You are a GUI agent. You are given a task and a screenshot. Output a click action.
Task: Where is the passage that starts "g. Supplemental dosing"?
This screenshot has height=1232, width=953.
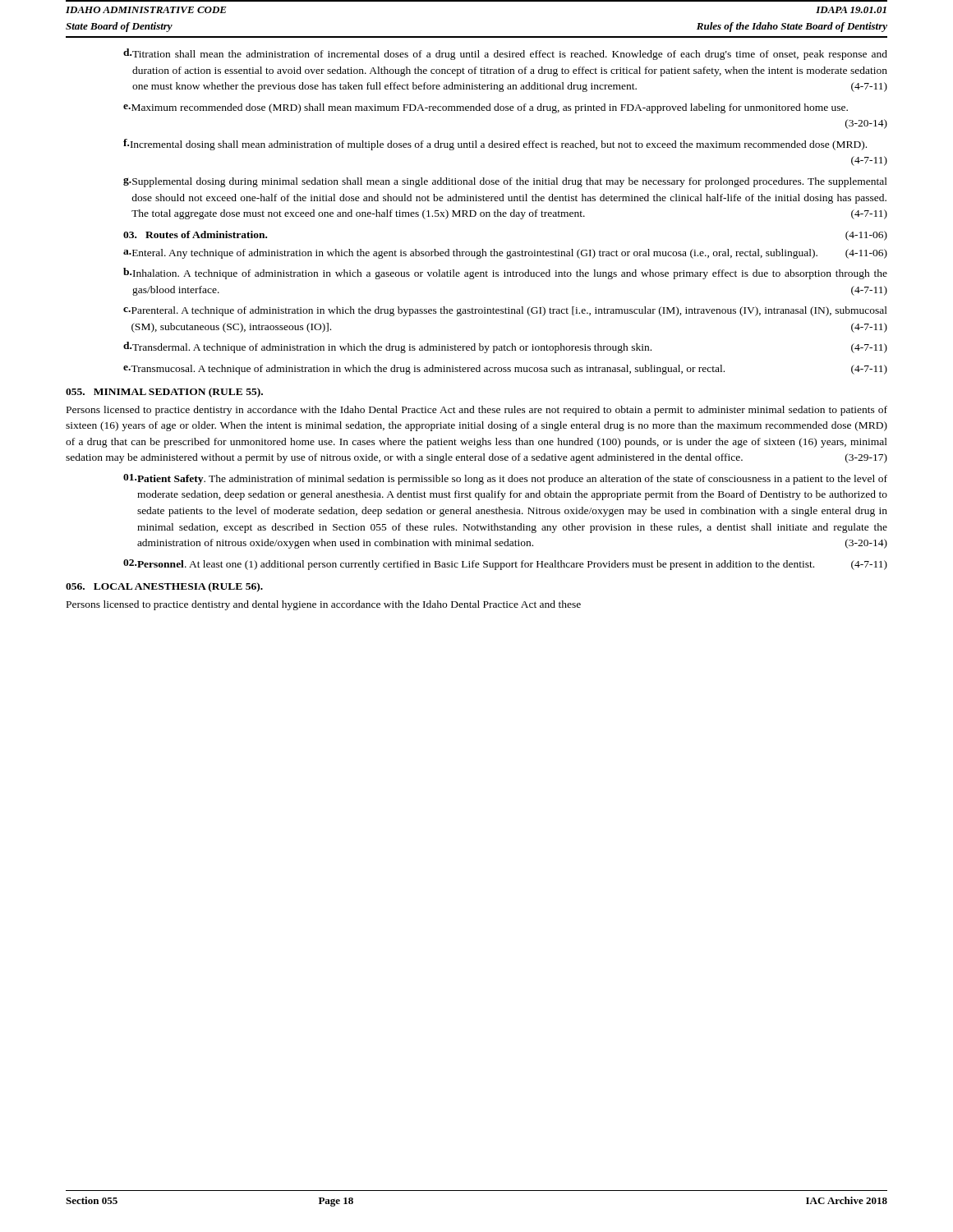pos(476,197)
